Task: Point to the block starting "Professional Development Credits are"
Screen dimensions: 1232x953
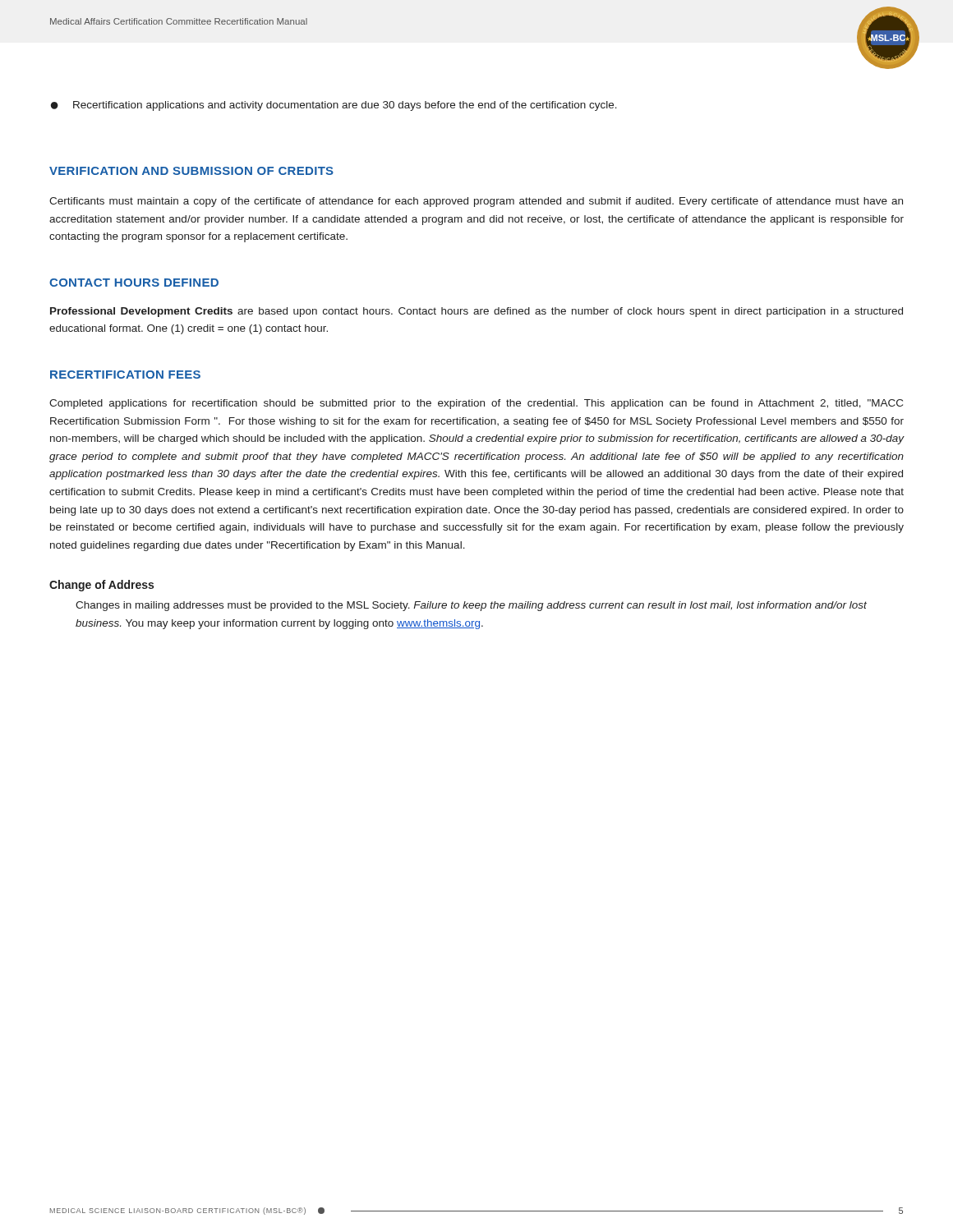Action: coord(476,320)
